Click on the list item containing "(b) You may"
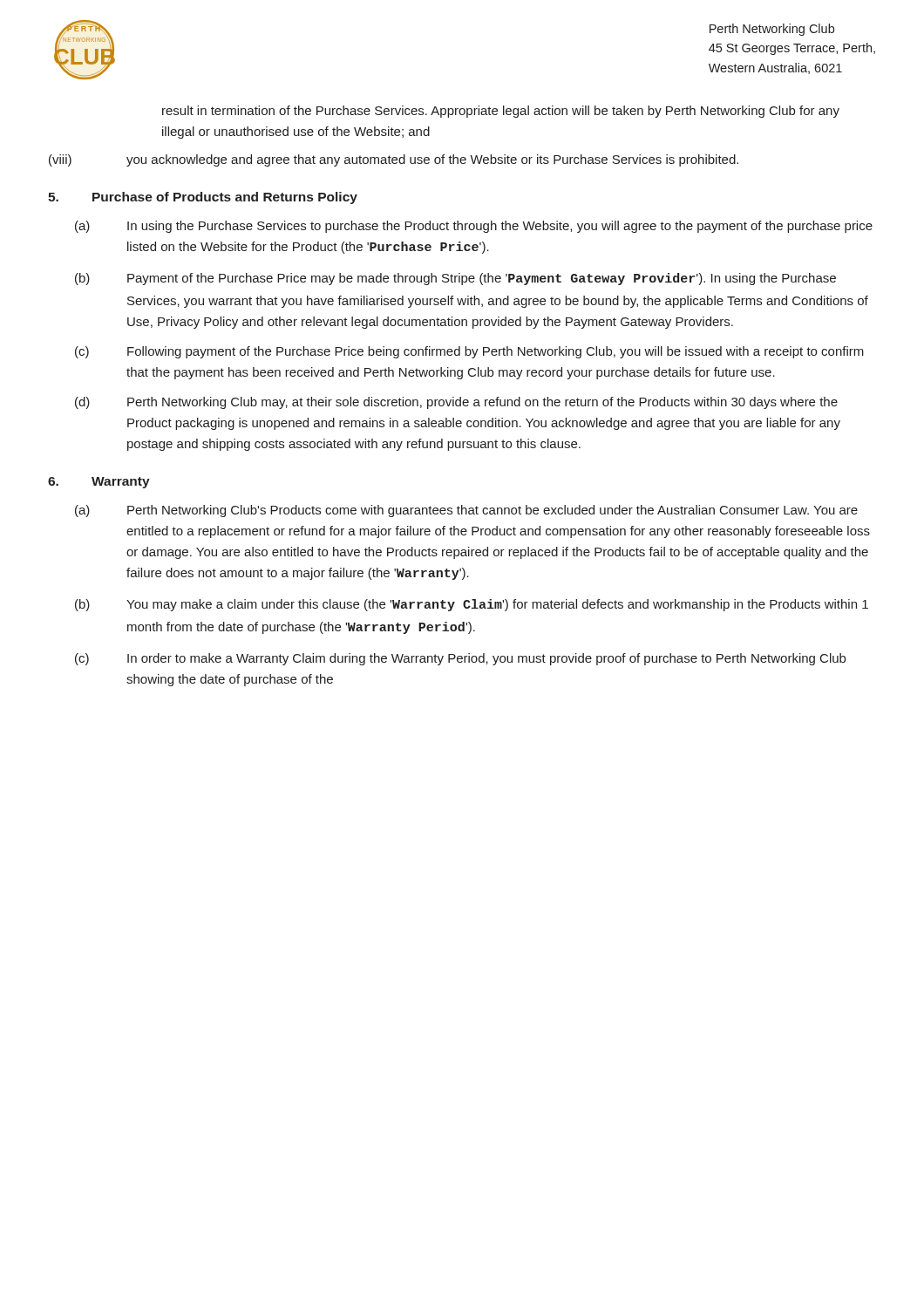The height and width of the screenshot is (1308, 924). coord(475,617)
